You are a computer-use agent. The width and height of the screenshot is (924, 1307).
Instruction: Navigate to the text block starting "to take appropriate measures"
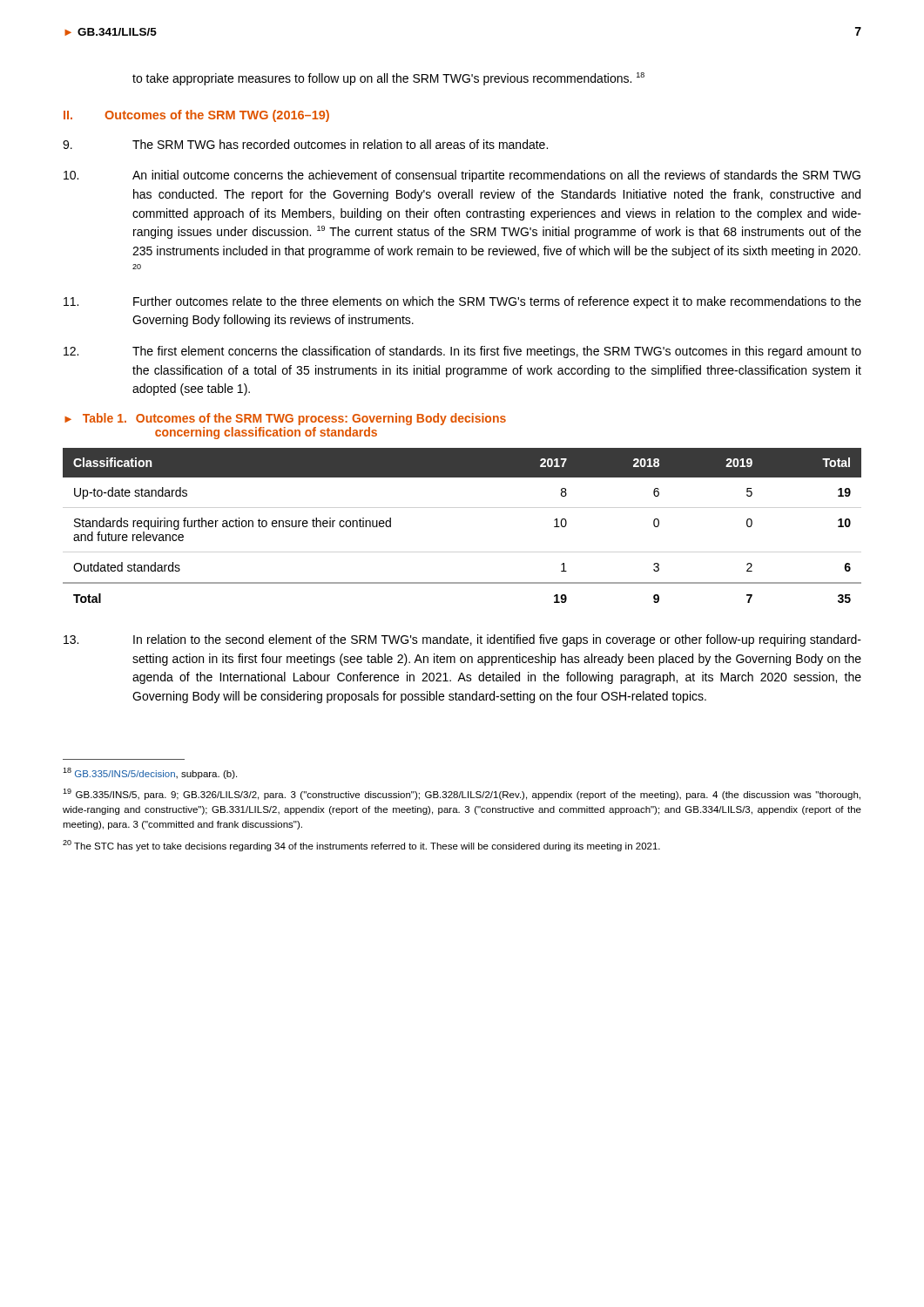(x=389, y=78)
